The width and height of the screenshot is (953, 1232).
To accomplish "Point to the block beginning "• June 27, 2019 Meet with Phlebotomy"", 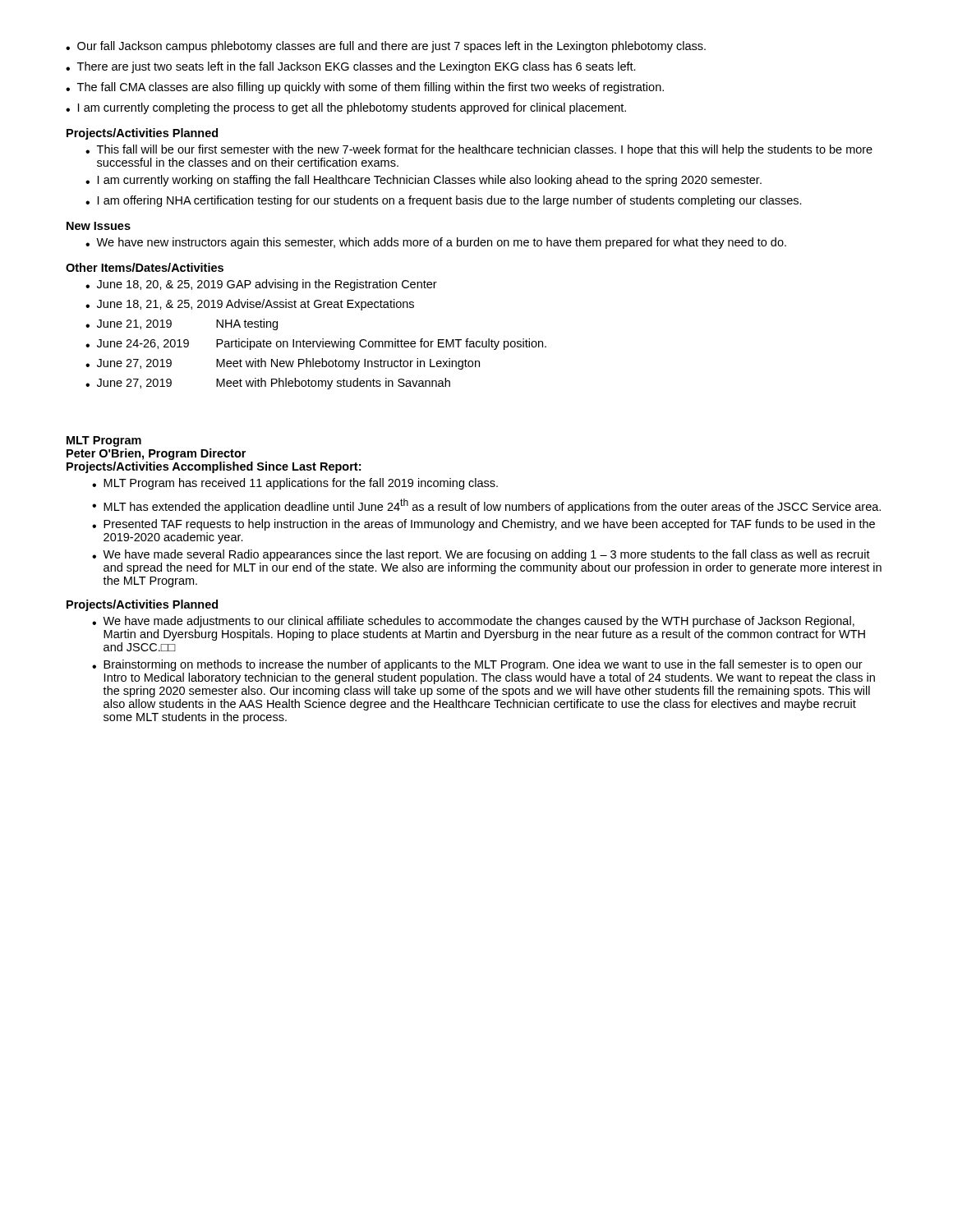I will [268, 384].
